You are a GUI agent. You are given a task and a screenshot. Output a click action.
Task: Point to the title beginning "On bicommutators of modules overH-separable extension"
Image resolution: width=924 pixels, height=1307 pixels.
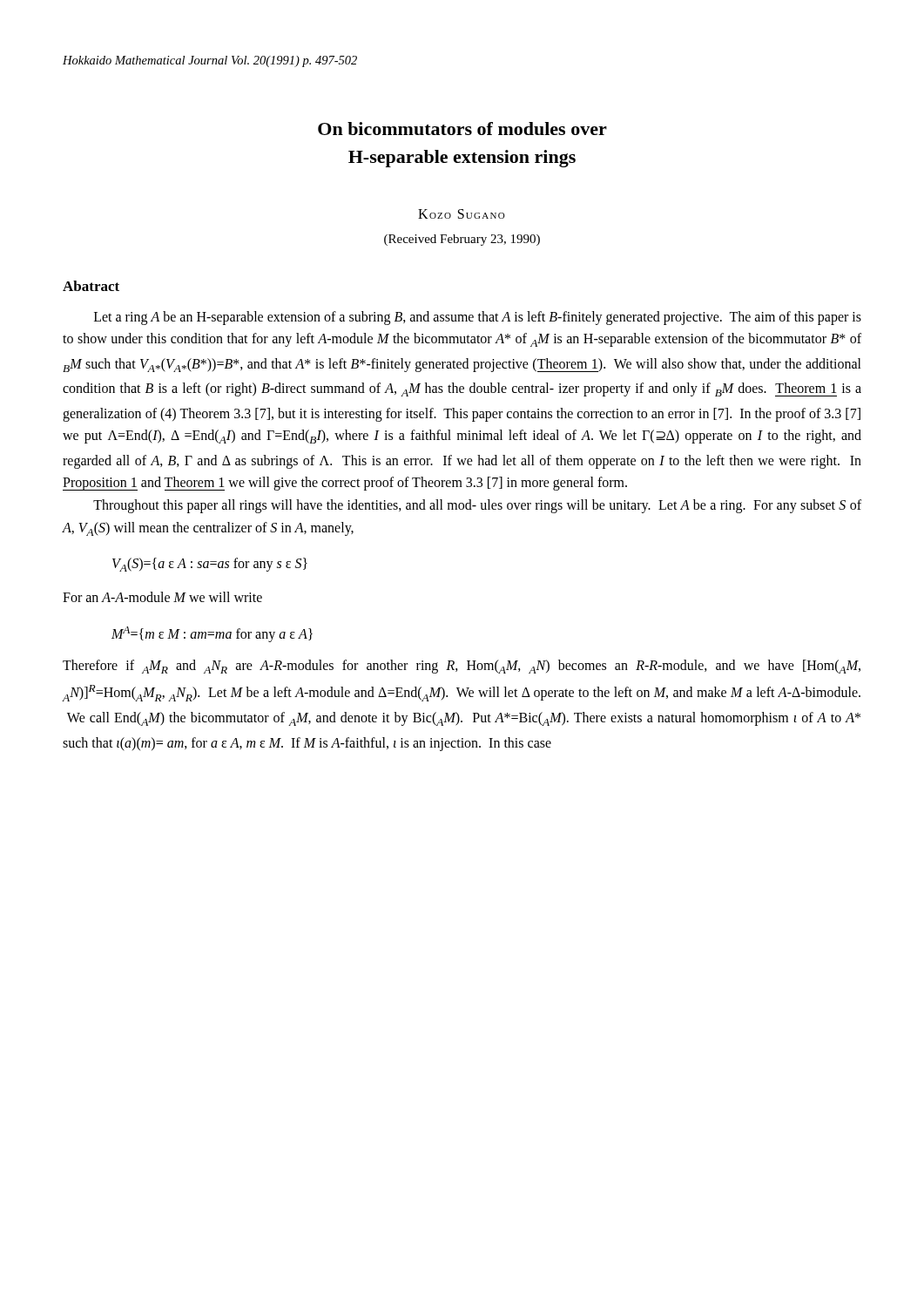[462, 143]
